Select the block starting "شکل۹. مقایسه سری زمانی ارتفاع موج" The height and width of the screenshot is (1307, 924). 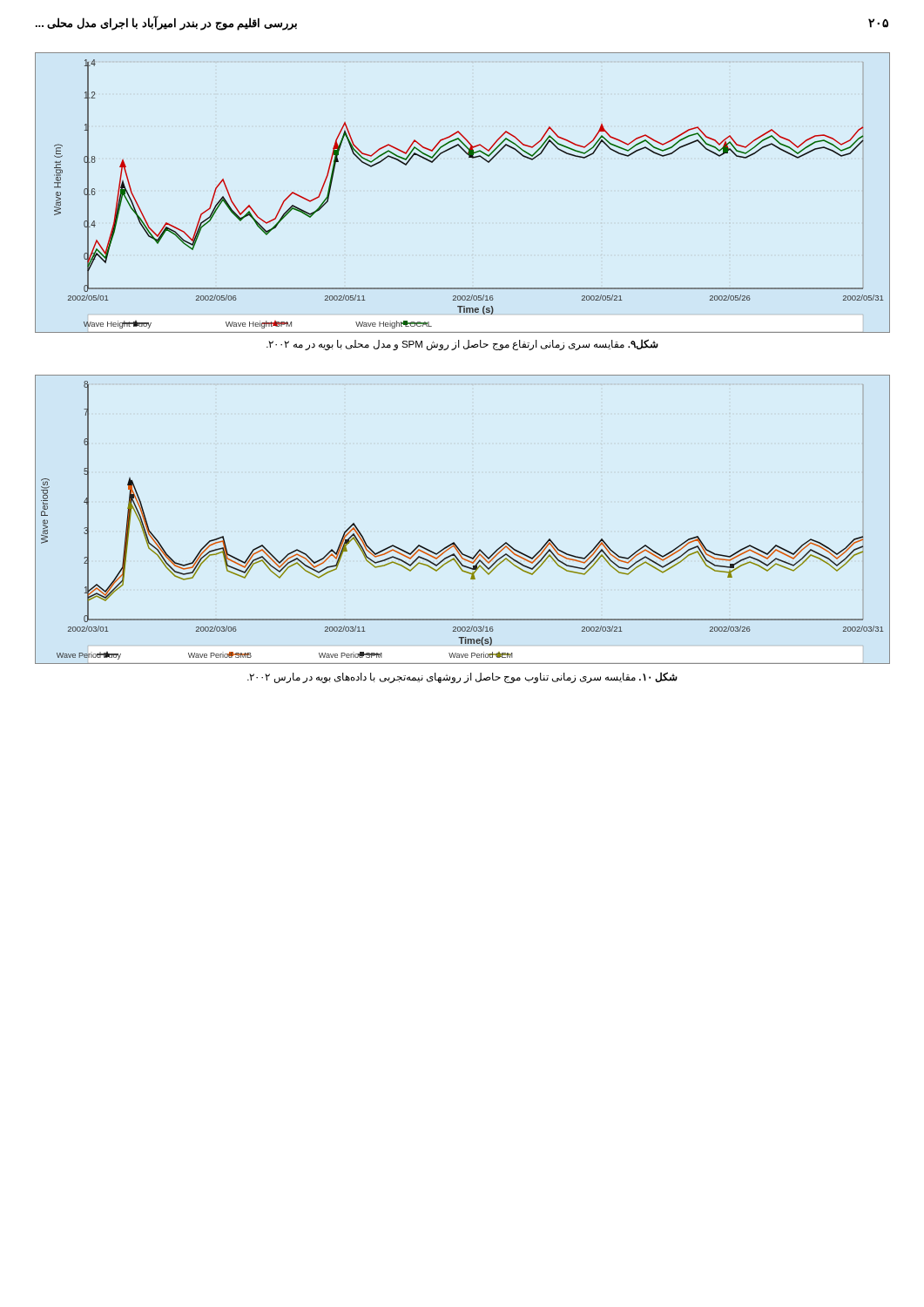point(462,344)
